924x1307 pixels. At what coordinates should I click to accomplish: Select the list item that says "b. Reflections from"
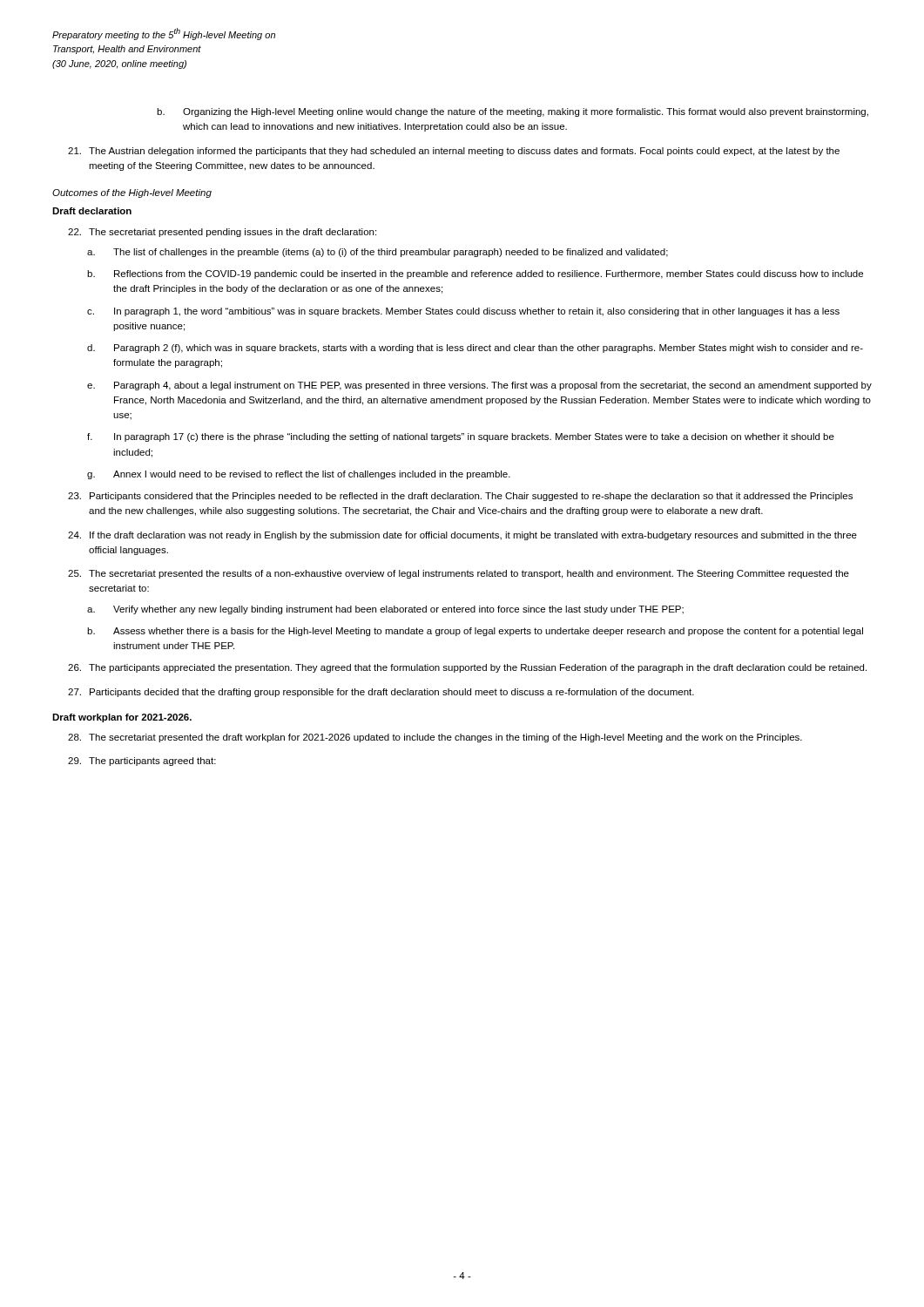479,282
